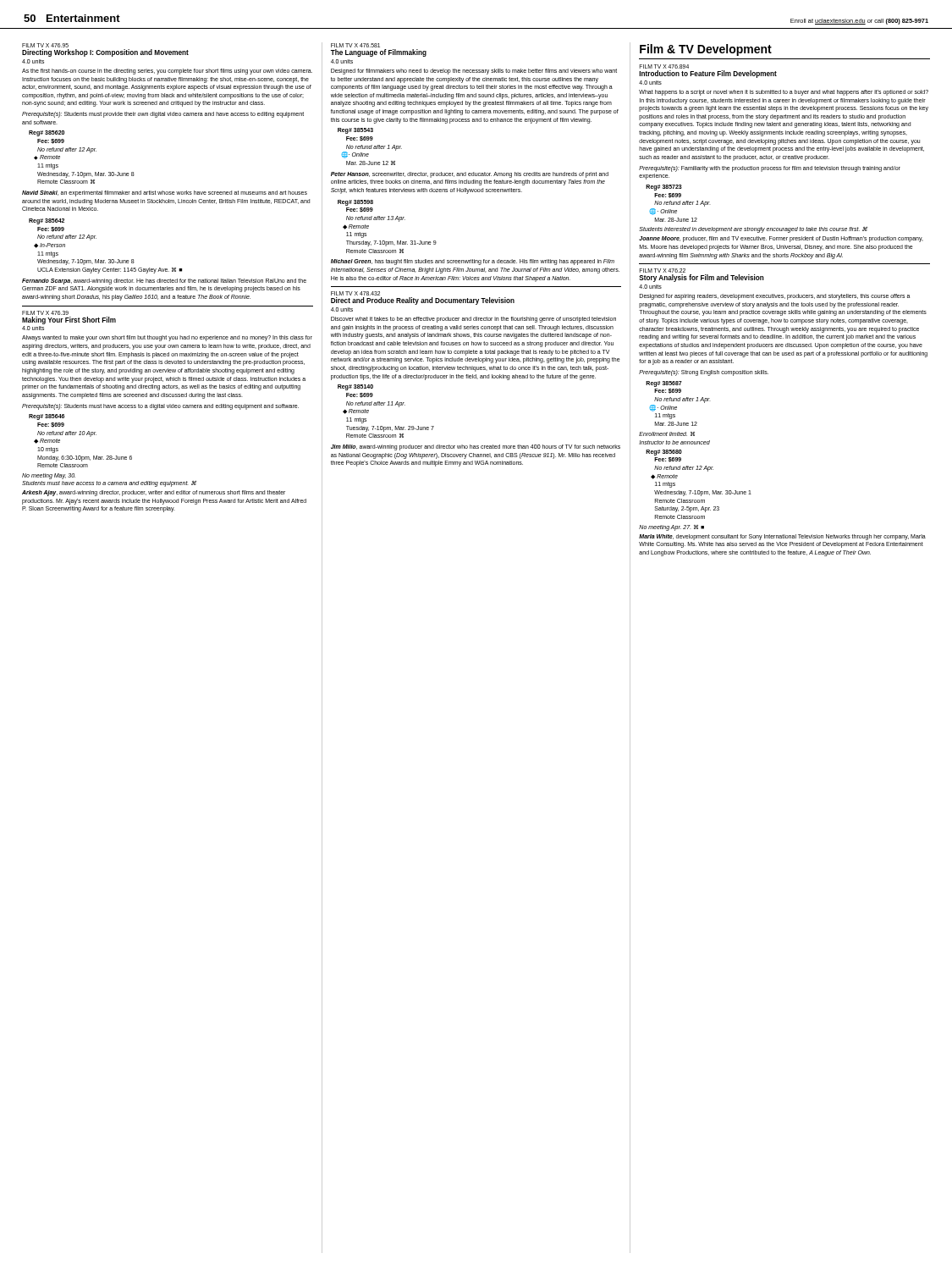Screen dimensions: 1270x952
Task: Point to the block beginning "No meeting May,"
Action: click(49, 475)
